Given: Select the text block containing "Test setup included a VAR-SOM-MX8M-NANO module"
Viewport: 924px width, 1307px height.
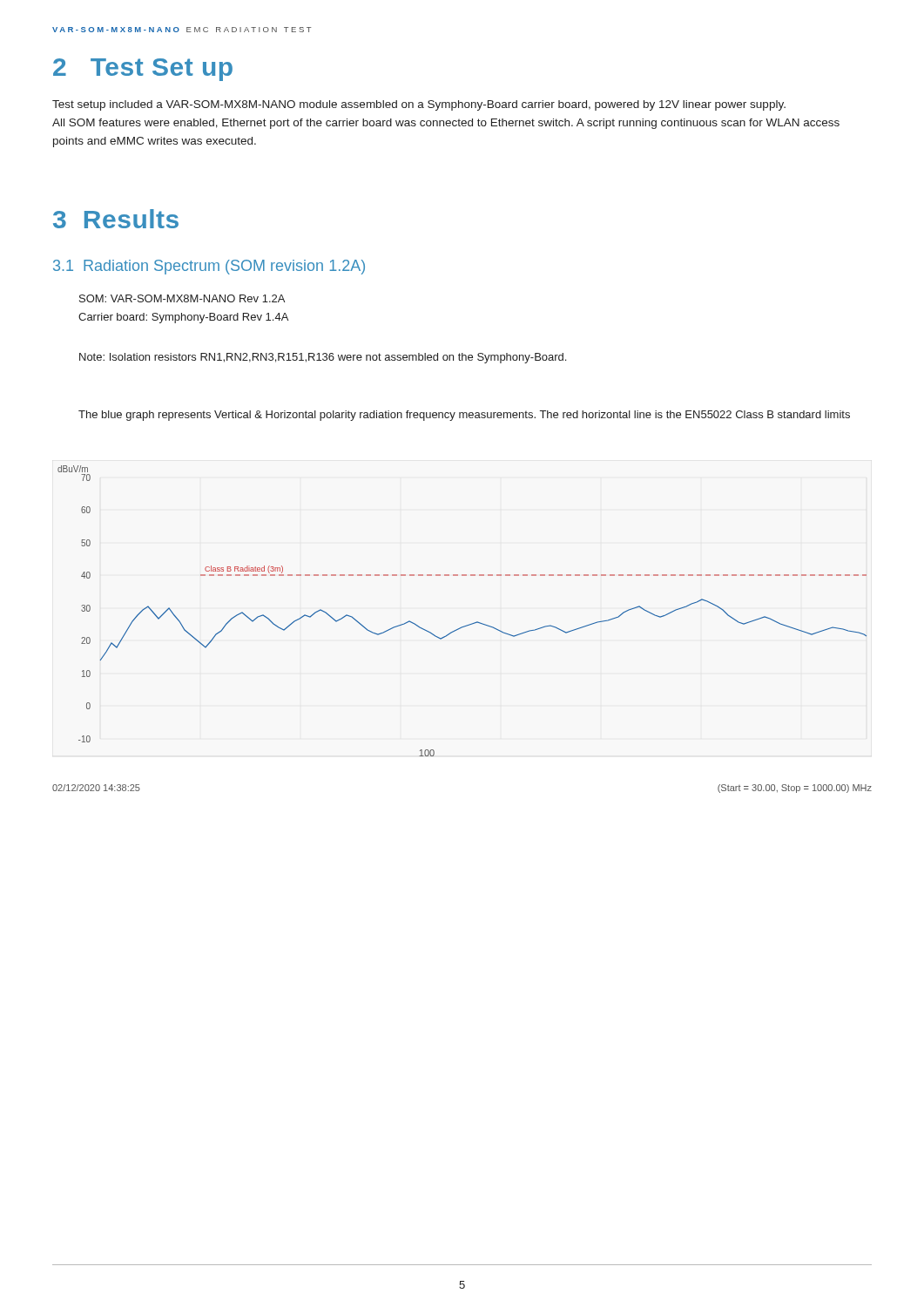Looking at the screenshot, I should pyautogui.click(x=446, y=122).
